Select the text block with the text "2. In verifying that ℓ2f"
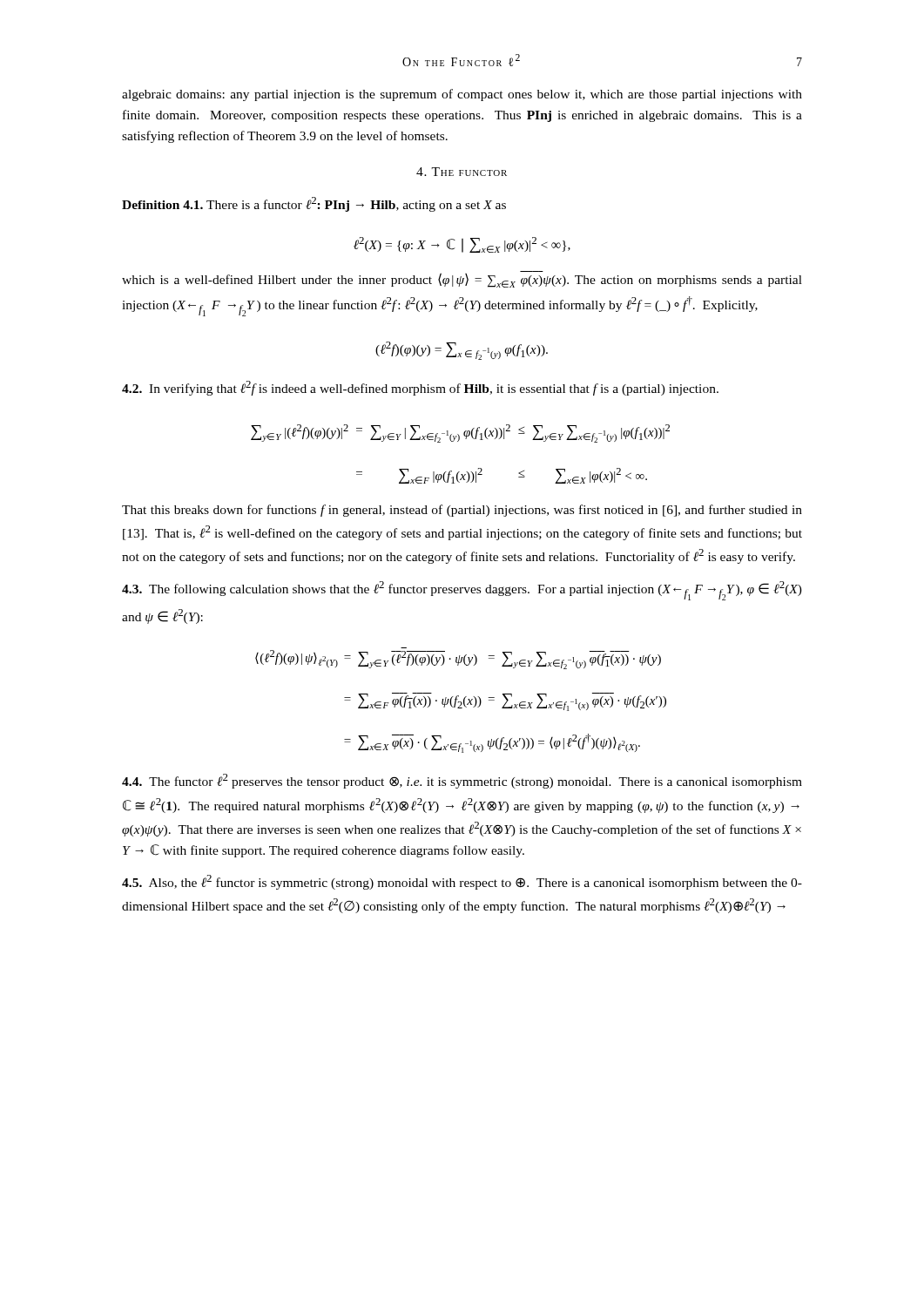Viewport: 924px width, 1307px height. [462, 388]
